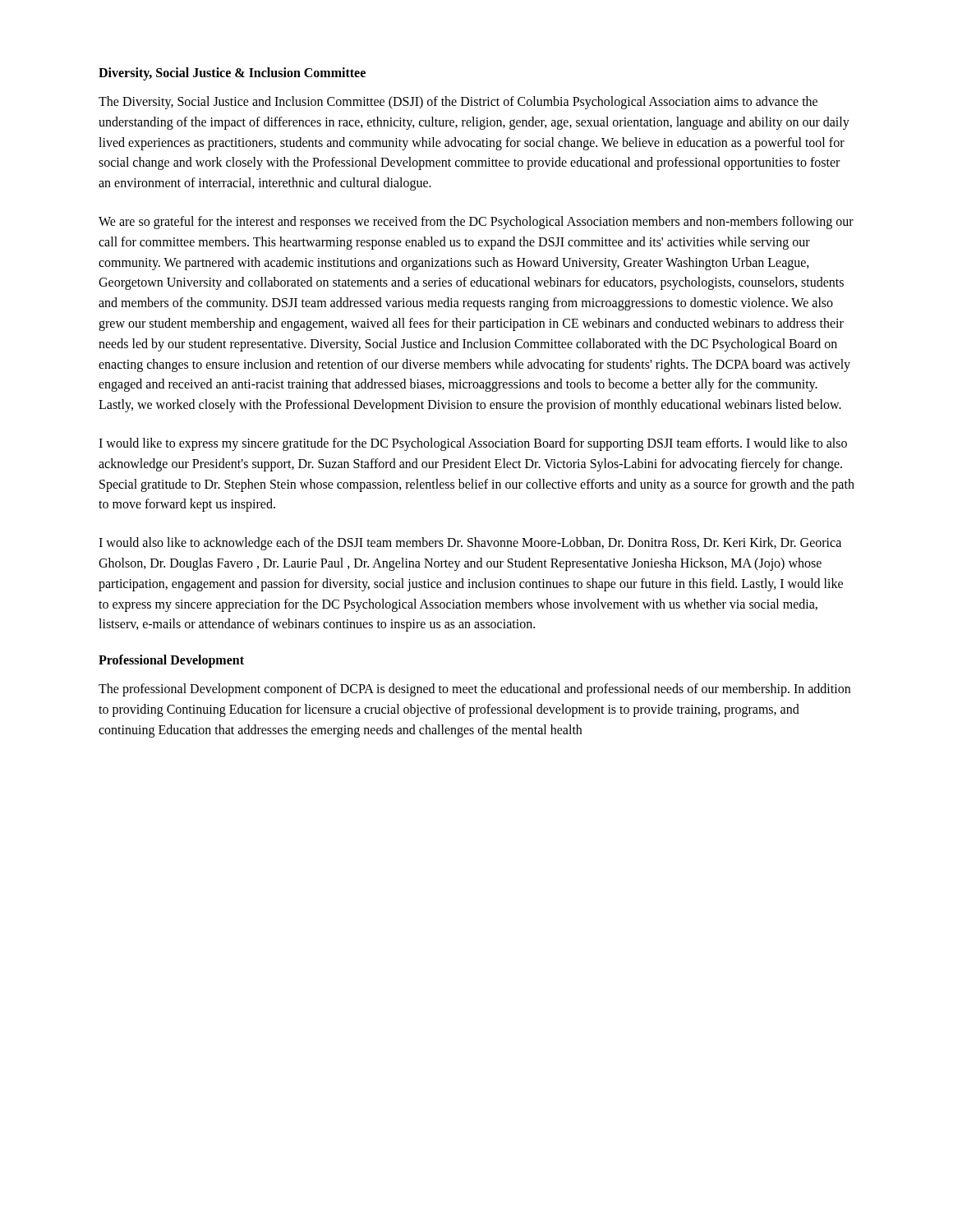Point to the text starting "Professional Development"
The height and width of the screenshot is (1232, 953).
coord(171,660)
